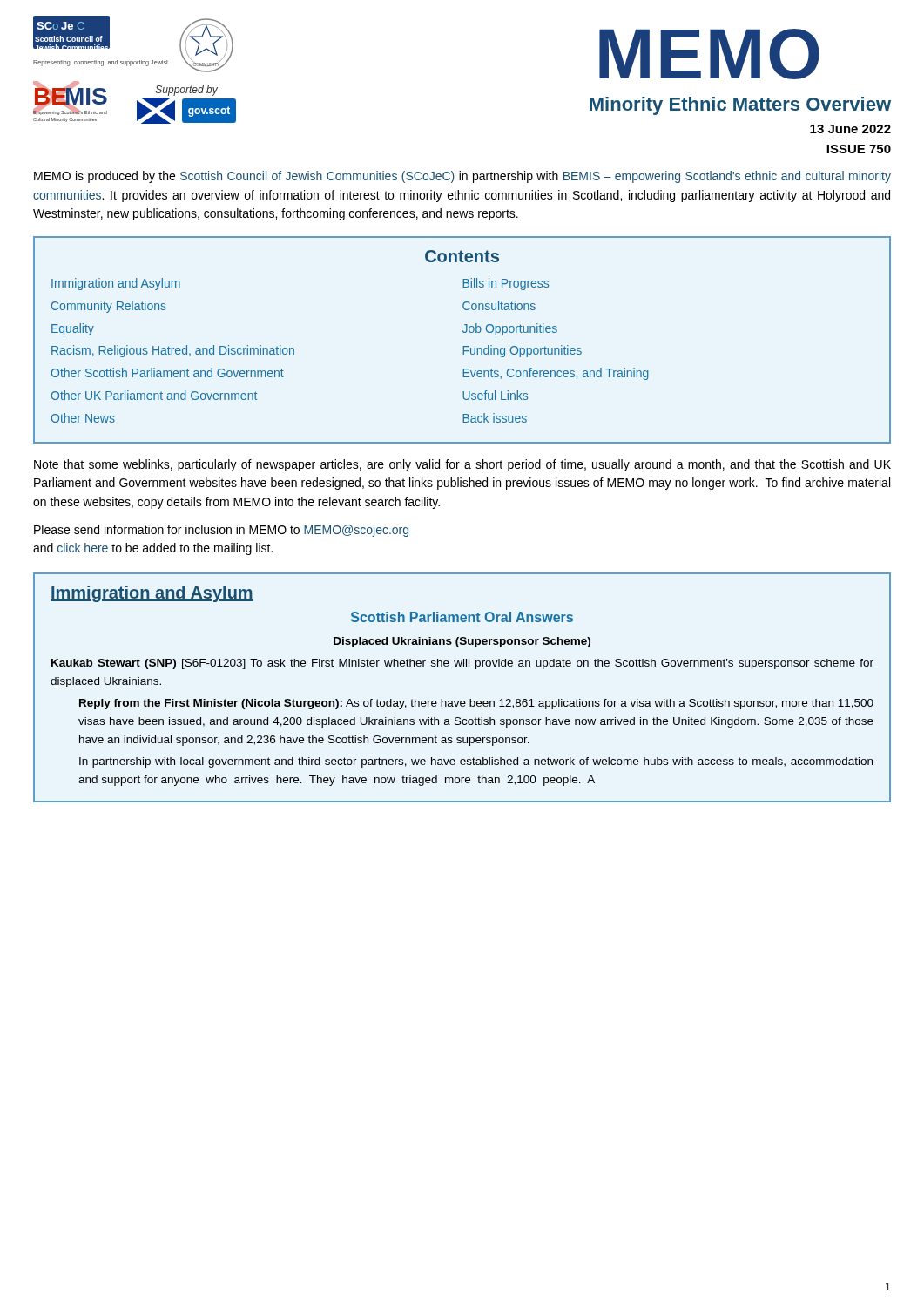The height and width of the screenshot is (1307, 924).
Task: Find the text starting "Please send information for inclusion"
Action: tap(221, 539)
